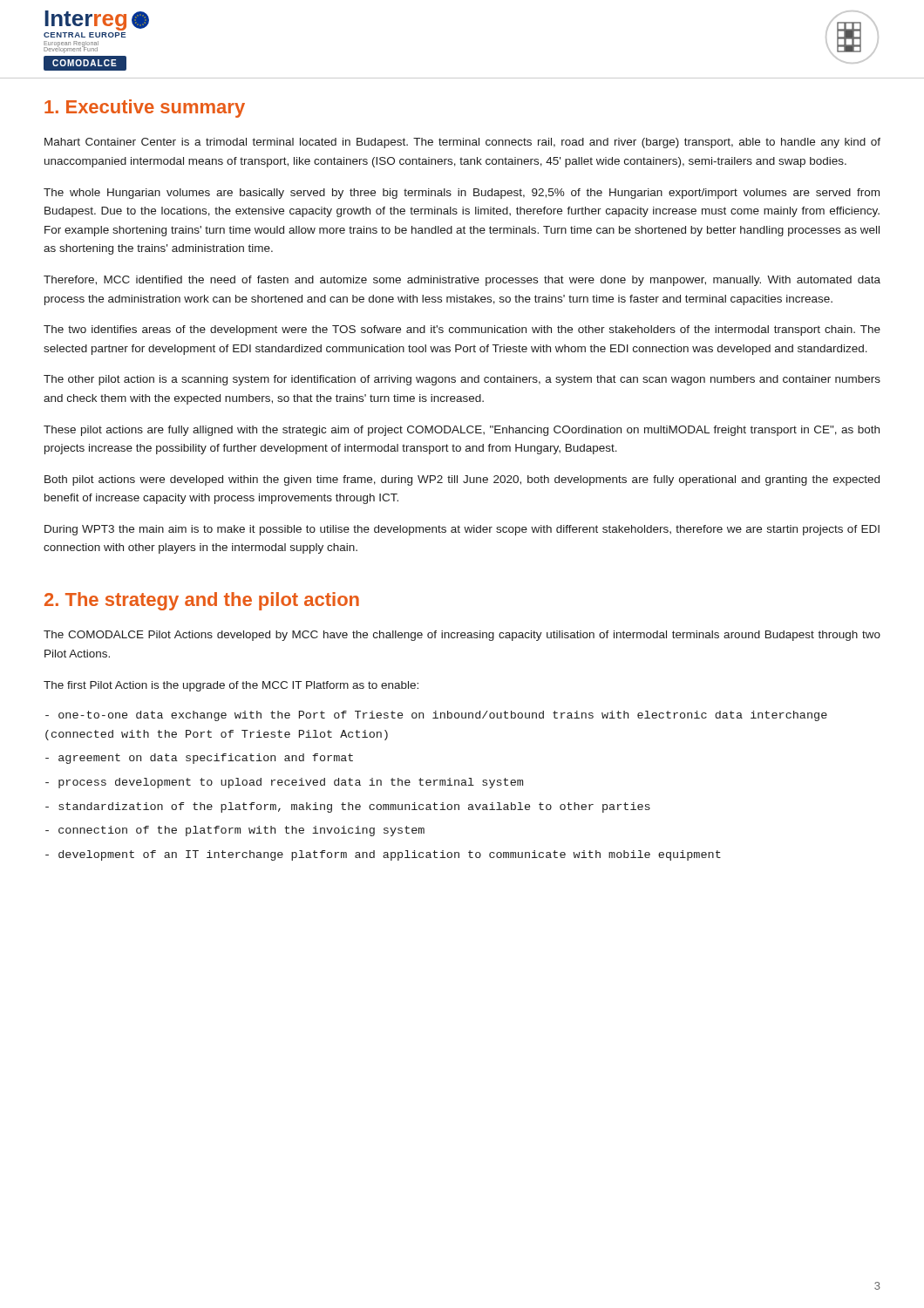Click the passage that begins "Mahart Container Center is a trimodal terminal"
The width and height of the screenshot is (924, 1308).
[x=462, y=151]
